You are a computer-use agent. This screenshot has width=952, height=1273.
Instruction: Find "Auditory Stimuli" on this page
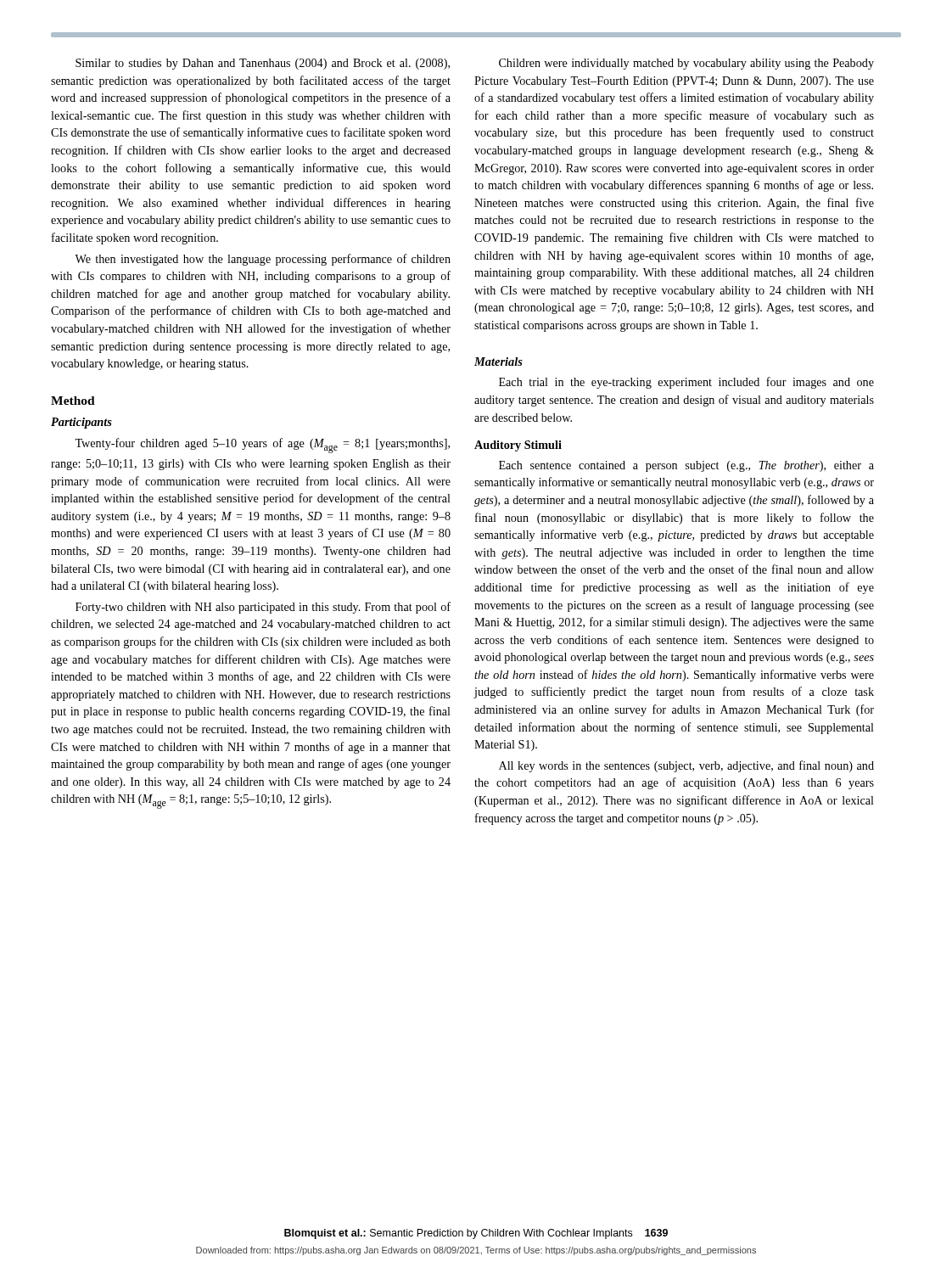518,445
